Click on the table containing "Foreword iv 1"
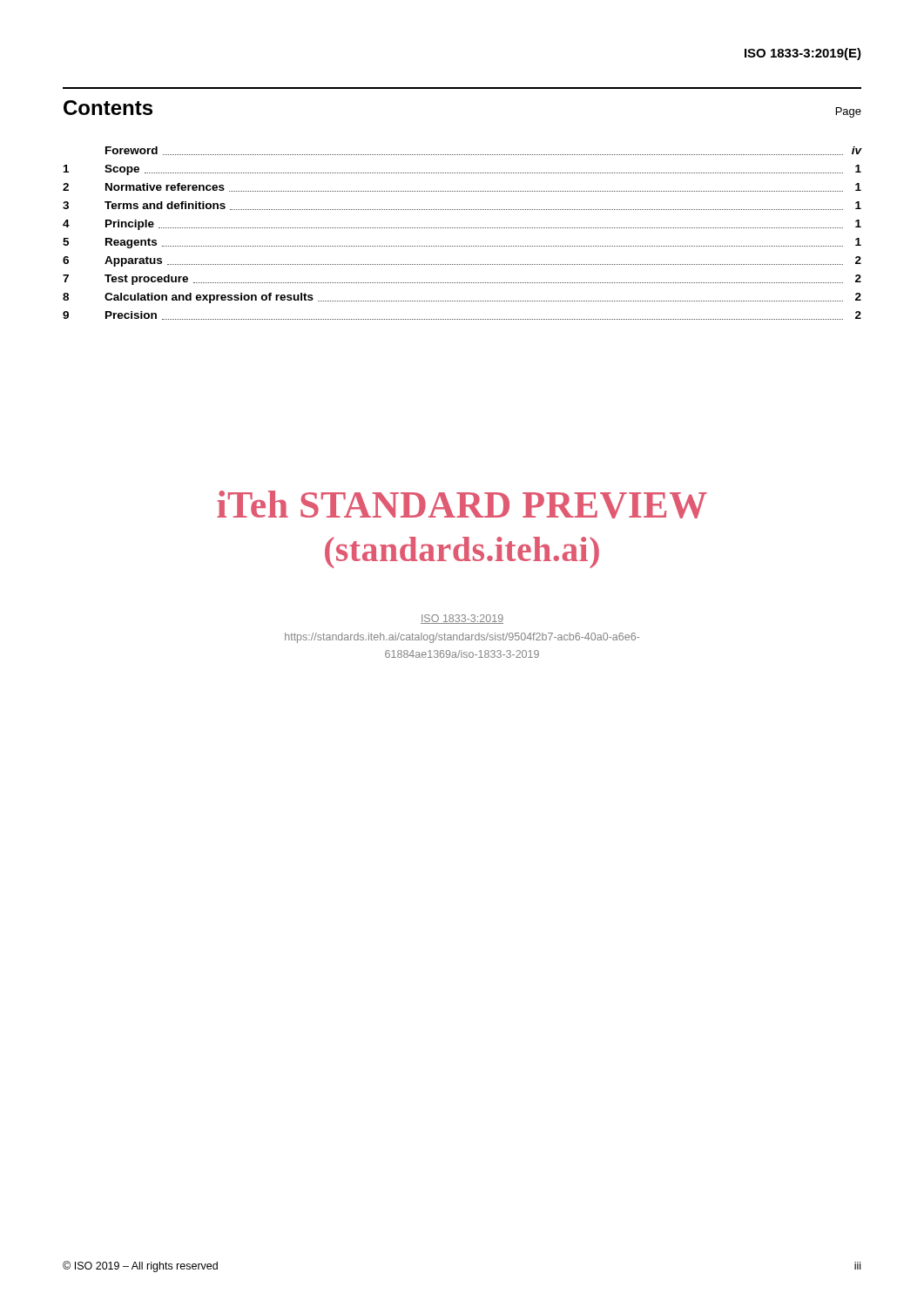This screenshot has width=924, height=1307. tap(462, 233)
